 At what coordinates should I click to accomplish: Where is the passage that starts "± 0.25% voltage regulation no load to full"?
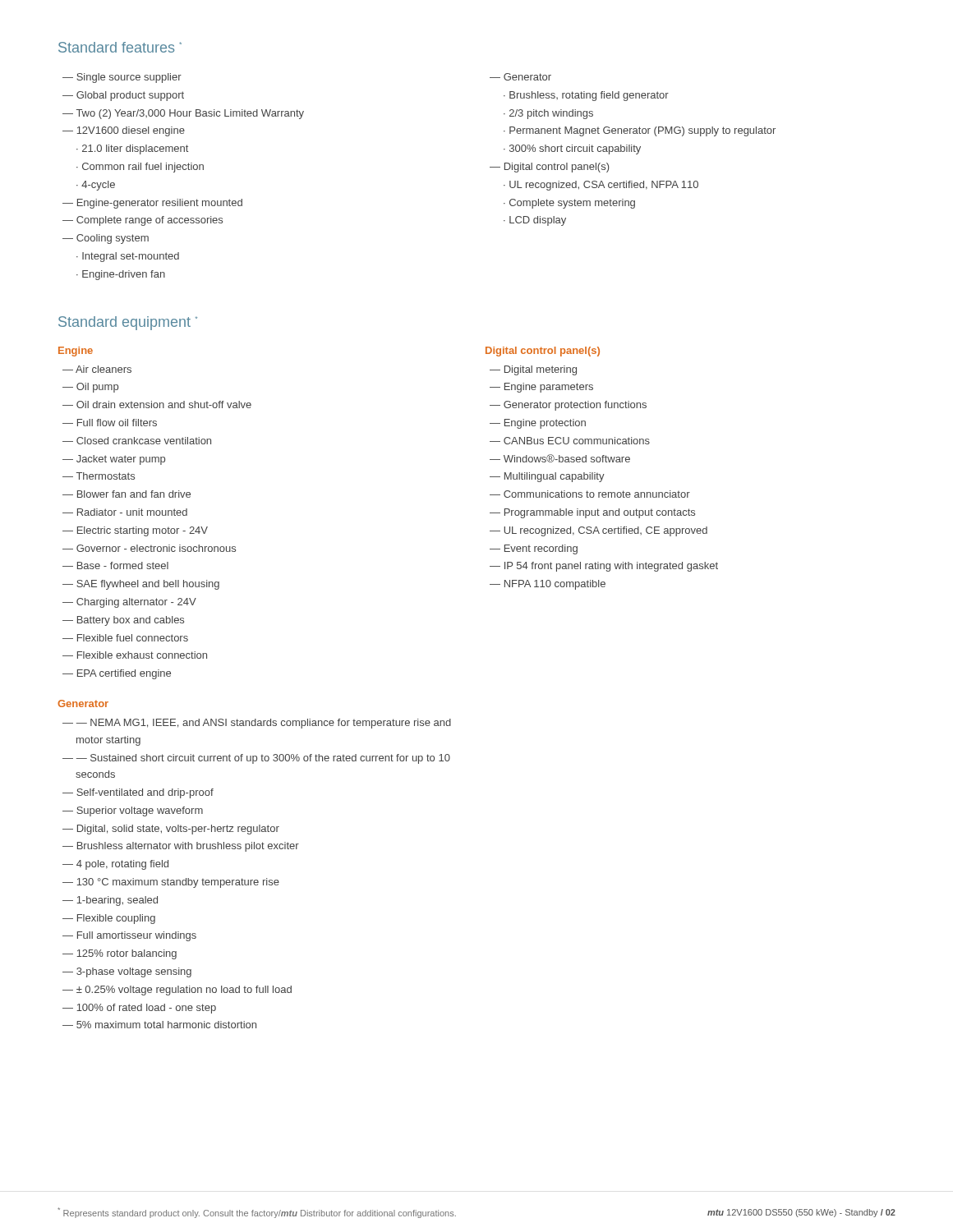click(x=184, y=989)
